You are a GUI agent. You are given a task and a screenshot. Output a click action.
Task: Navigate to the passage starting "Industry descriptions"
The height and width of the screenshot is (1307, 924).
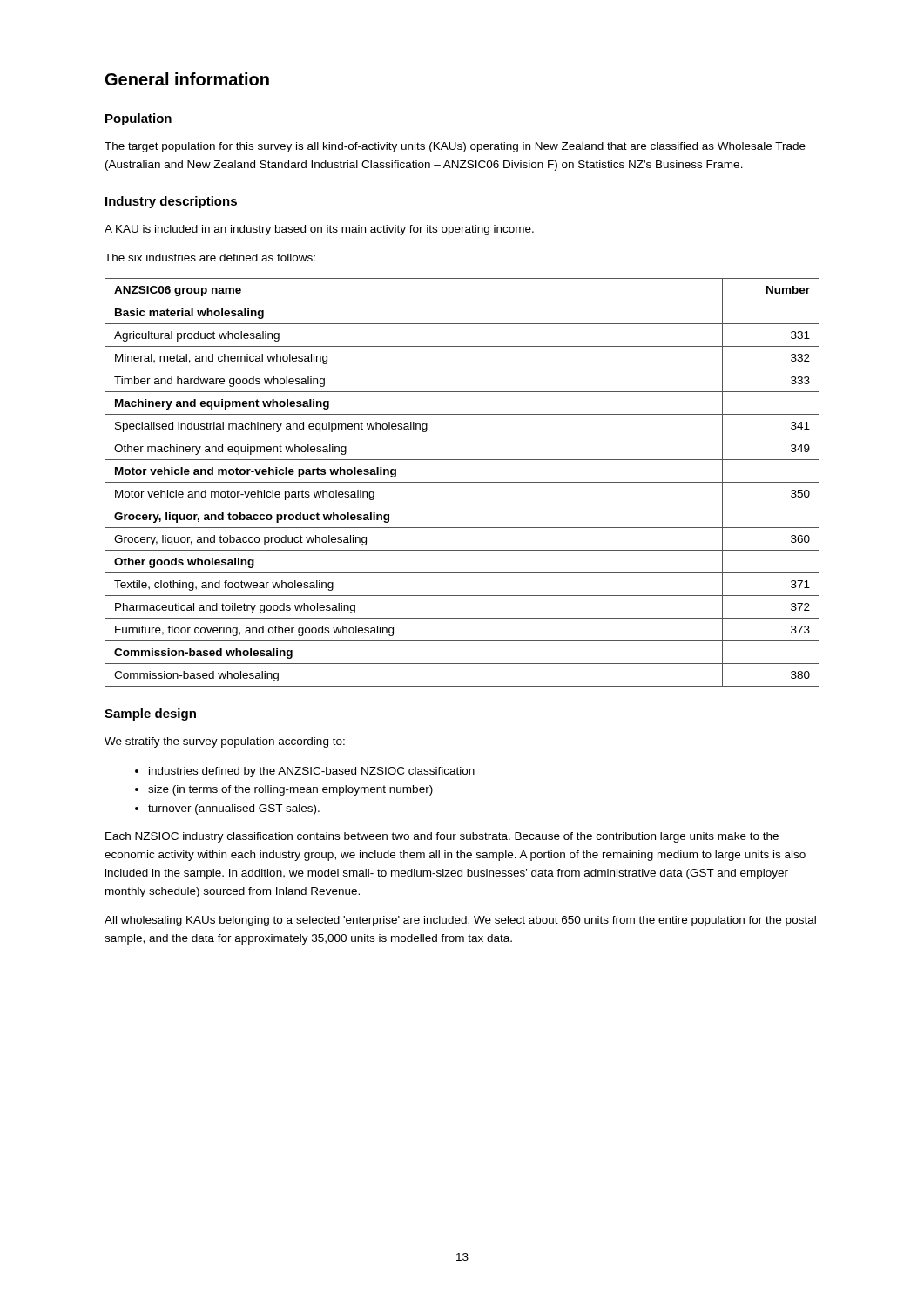point(171,201)
